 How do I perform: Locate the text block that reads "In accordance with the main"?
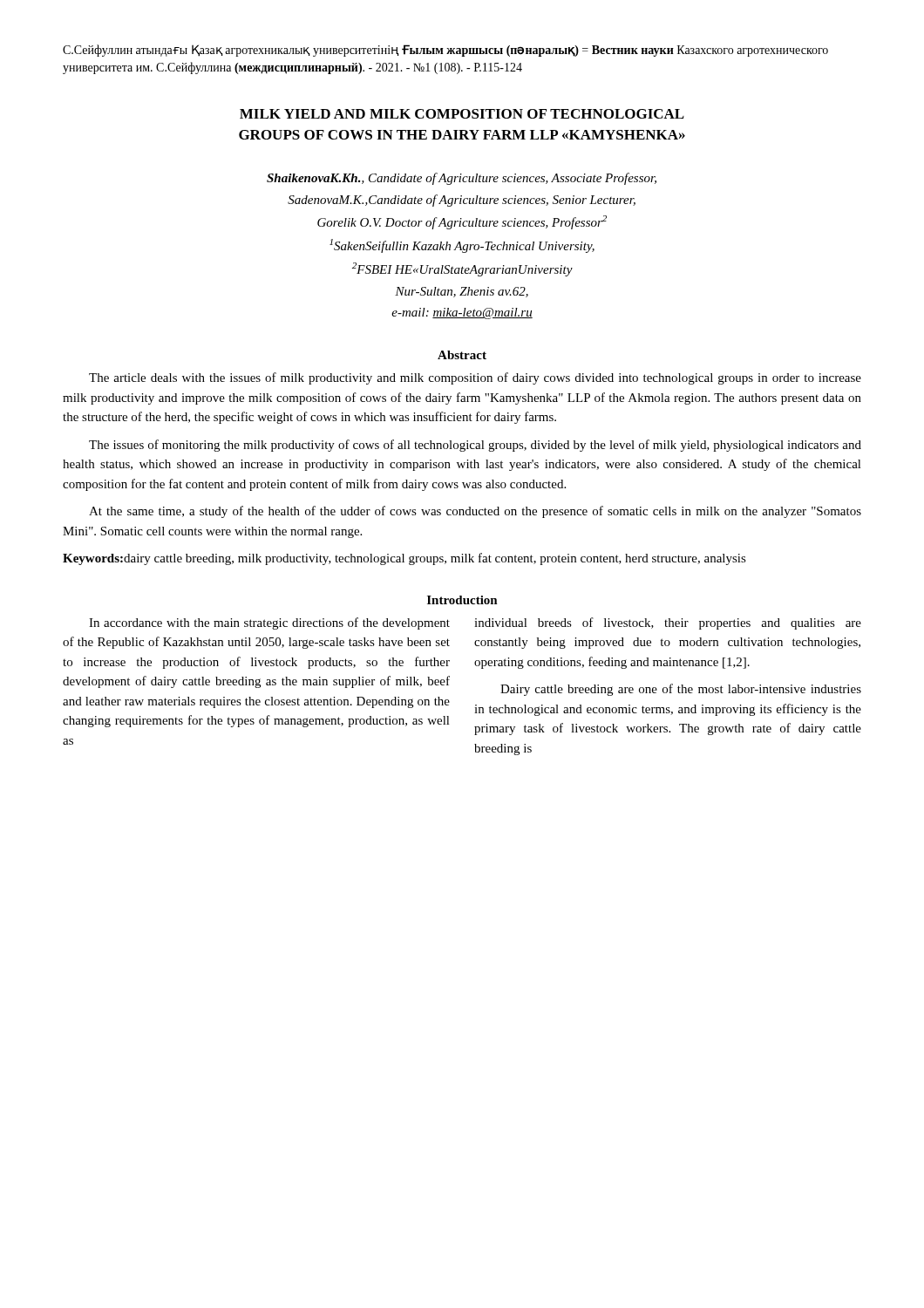click(256, 681)
